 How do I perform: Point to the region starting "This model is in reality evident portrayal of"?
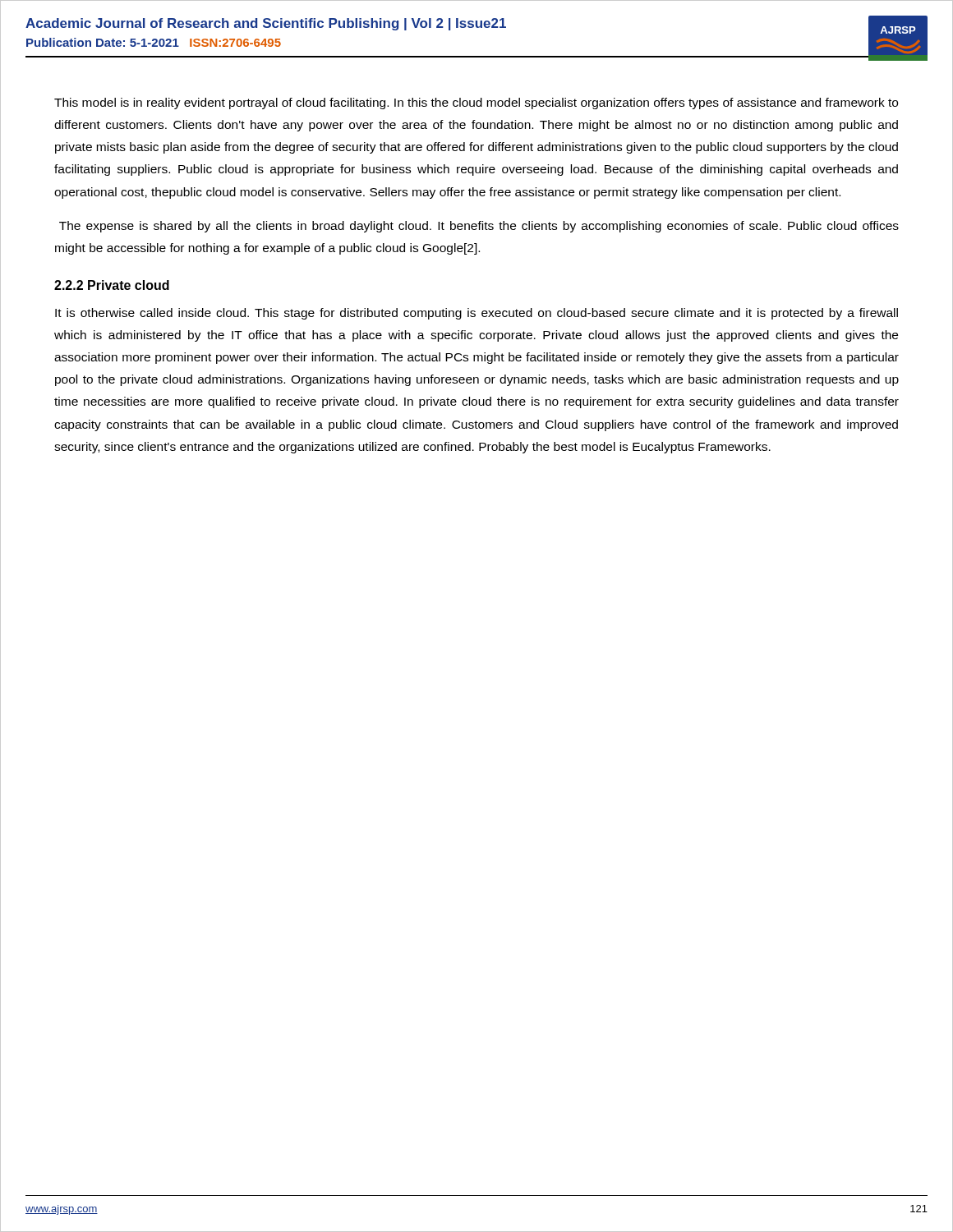pos(476,147)
